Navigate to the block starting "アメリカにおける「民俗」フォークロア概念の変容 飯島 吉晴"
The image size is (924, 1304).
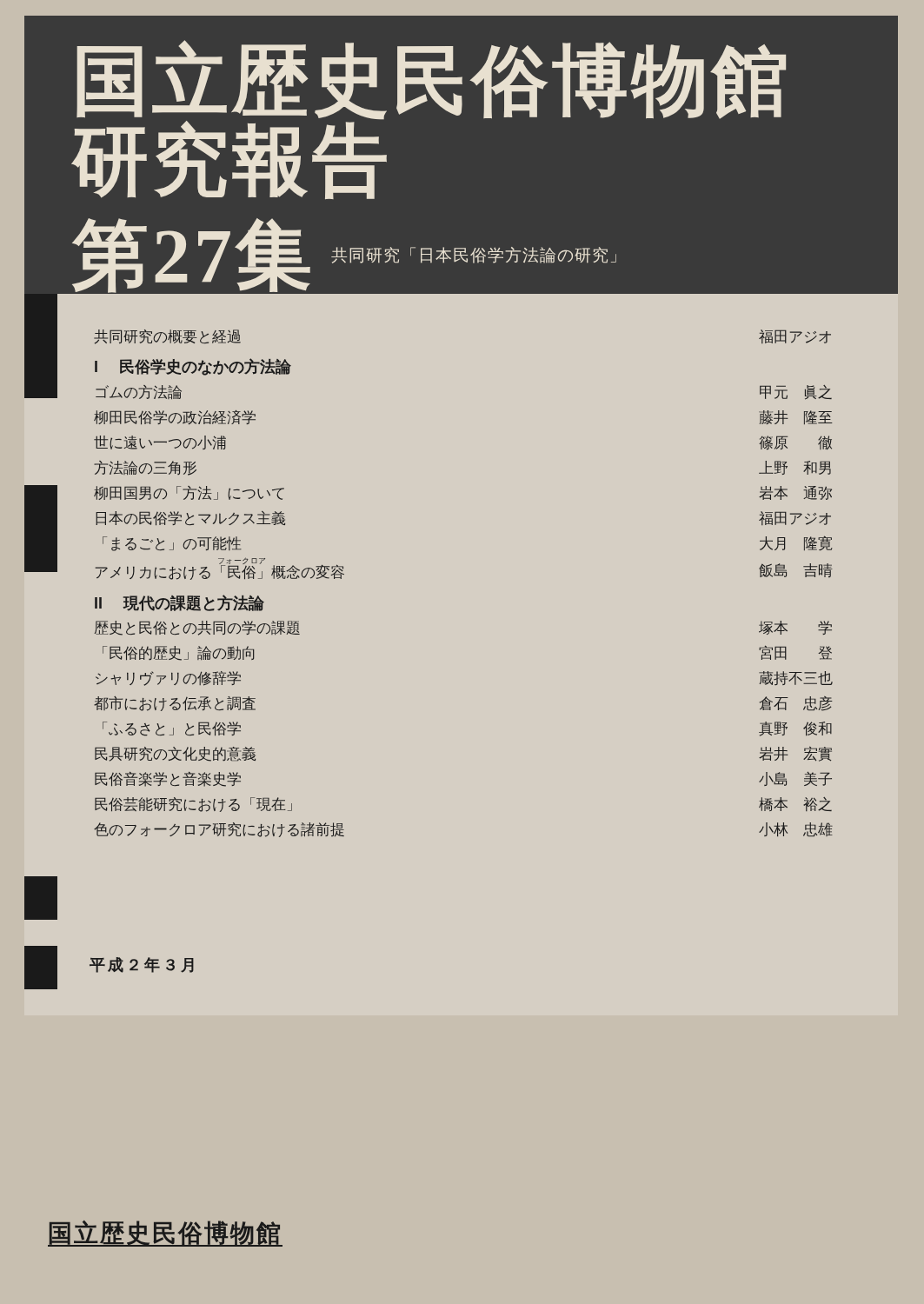pos(221,568)
